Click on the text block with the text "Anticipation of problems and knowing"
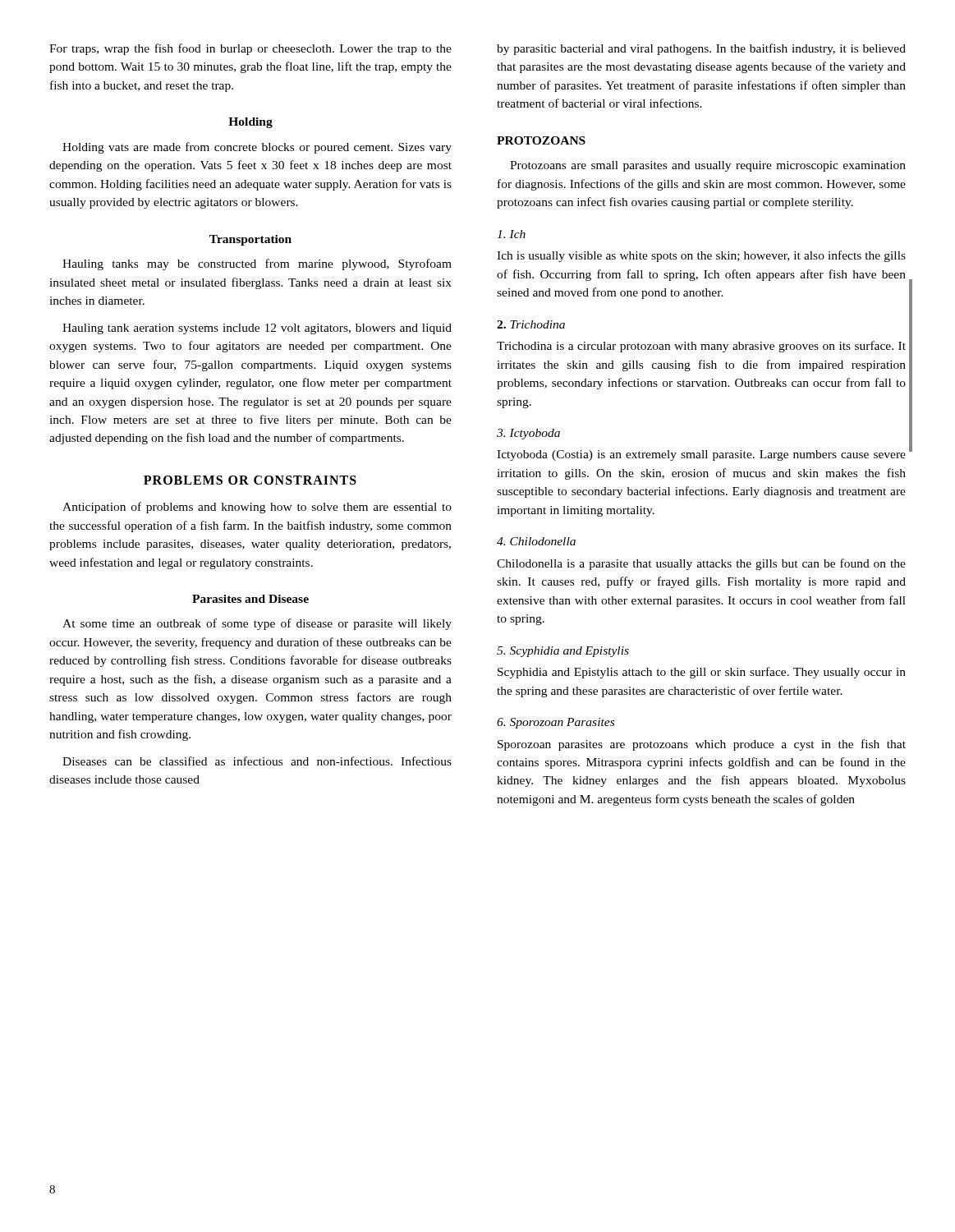The image size is (955, 1232). 250,535
